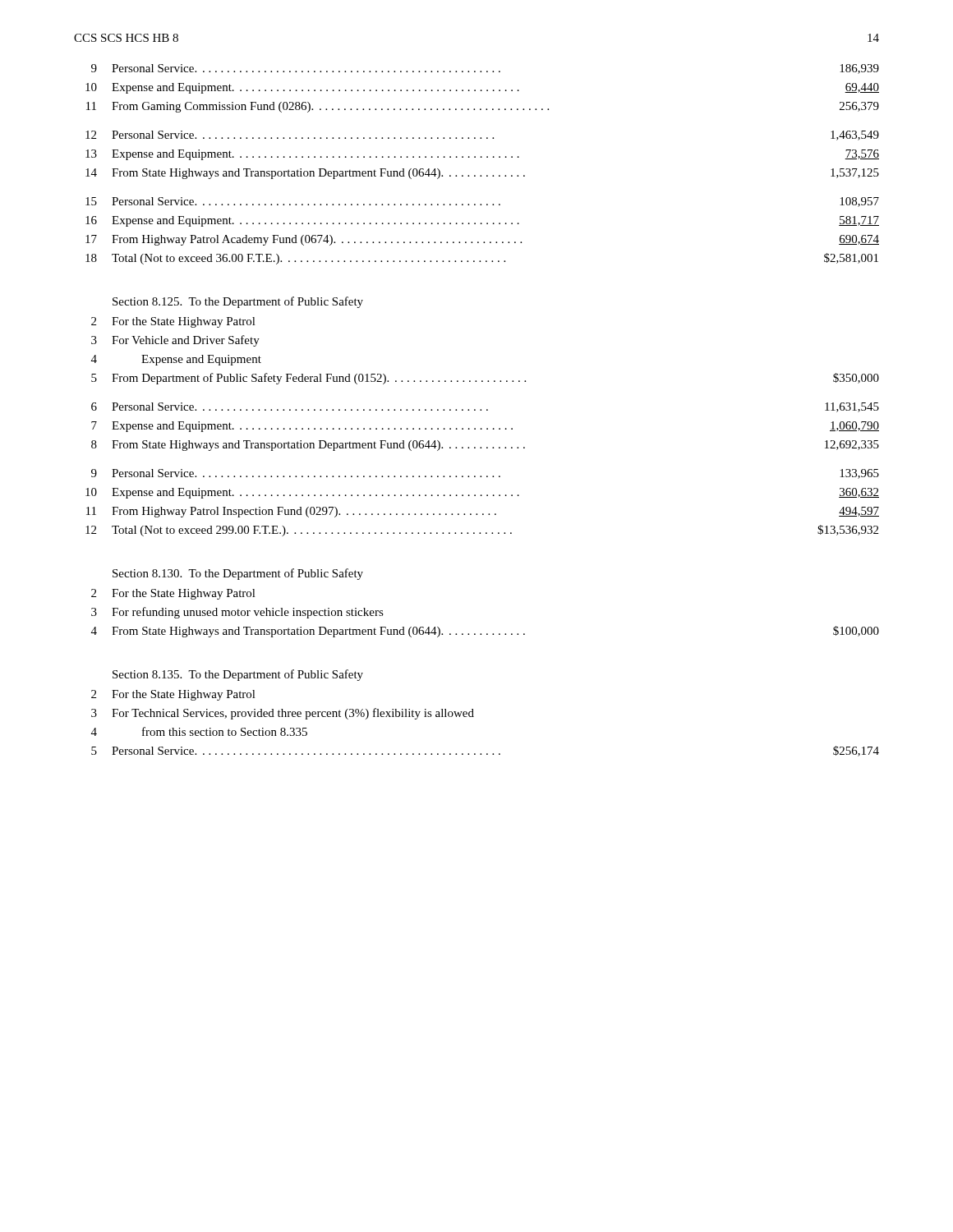This screenshot has height=1232, width=953.
Task: Find the block starting "11 From Gaming"
Action: 476,107
